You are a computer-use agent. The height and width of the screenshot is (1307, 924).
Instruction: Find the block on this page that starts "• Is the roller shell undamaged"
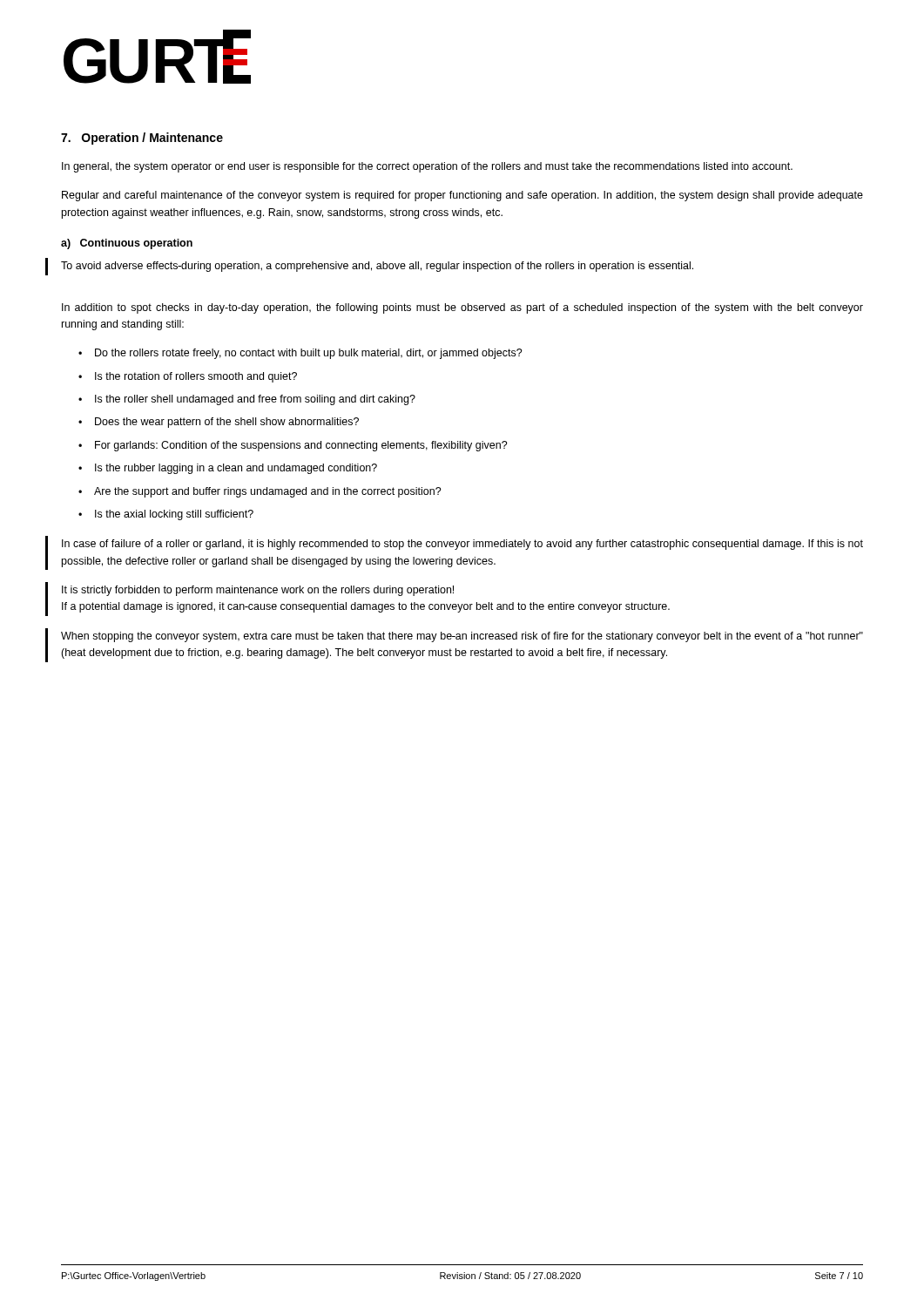coord(247,400)
